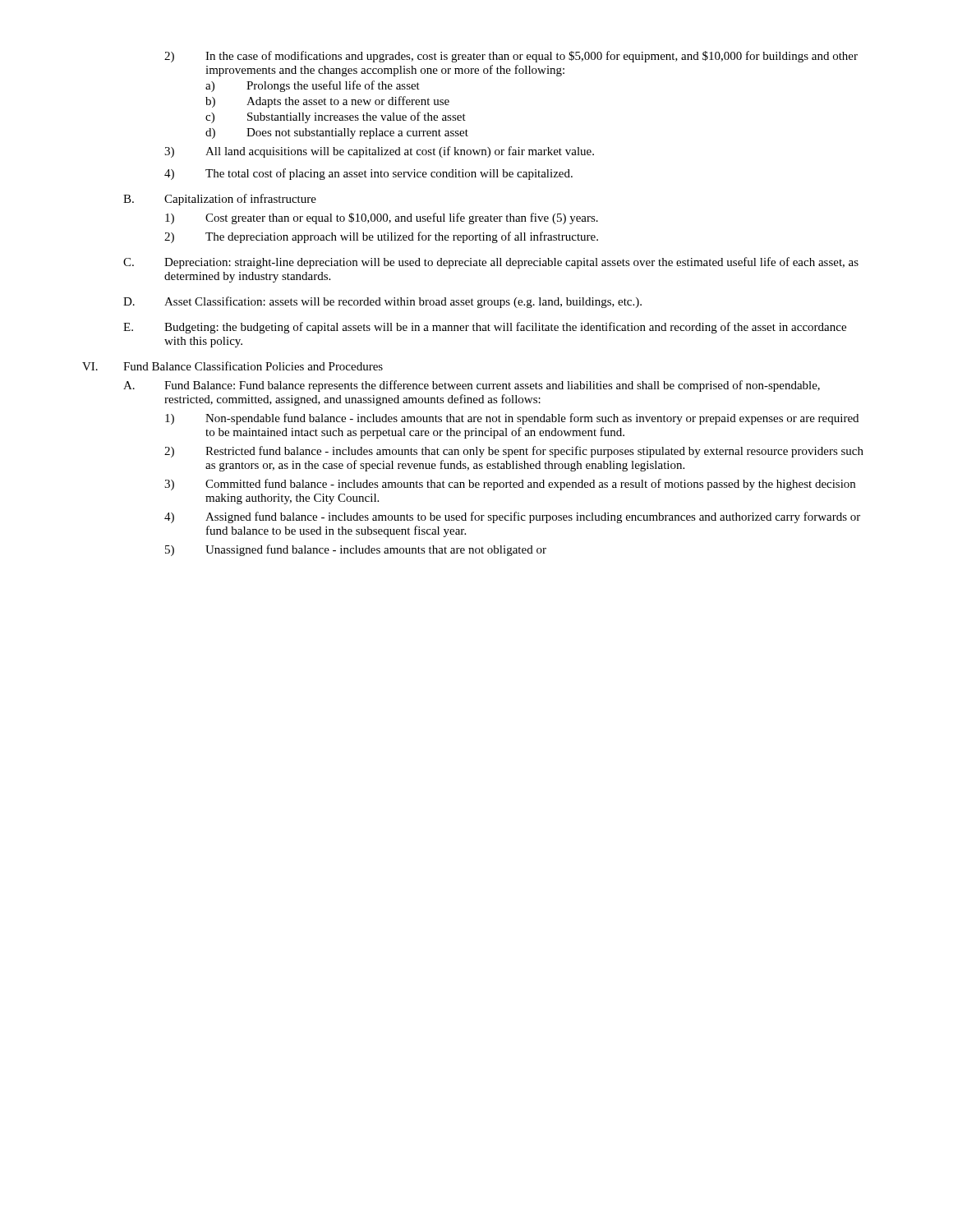Viewport: 953px width, 1232px height.
Task: Locate the region starting "4) Assigned fund"
Action: [x=518, y=524]
